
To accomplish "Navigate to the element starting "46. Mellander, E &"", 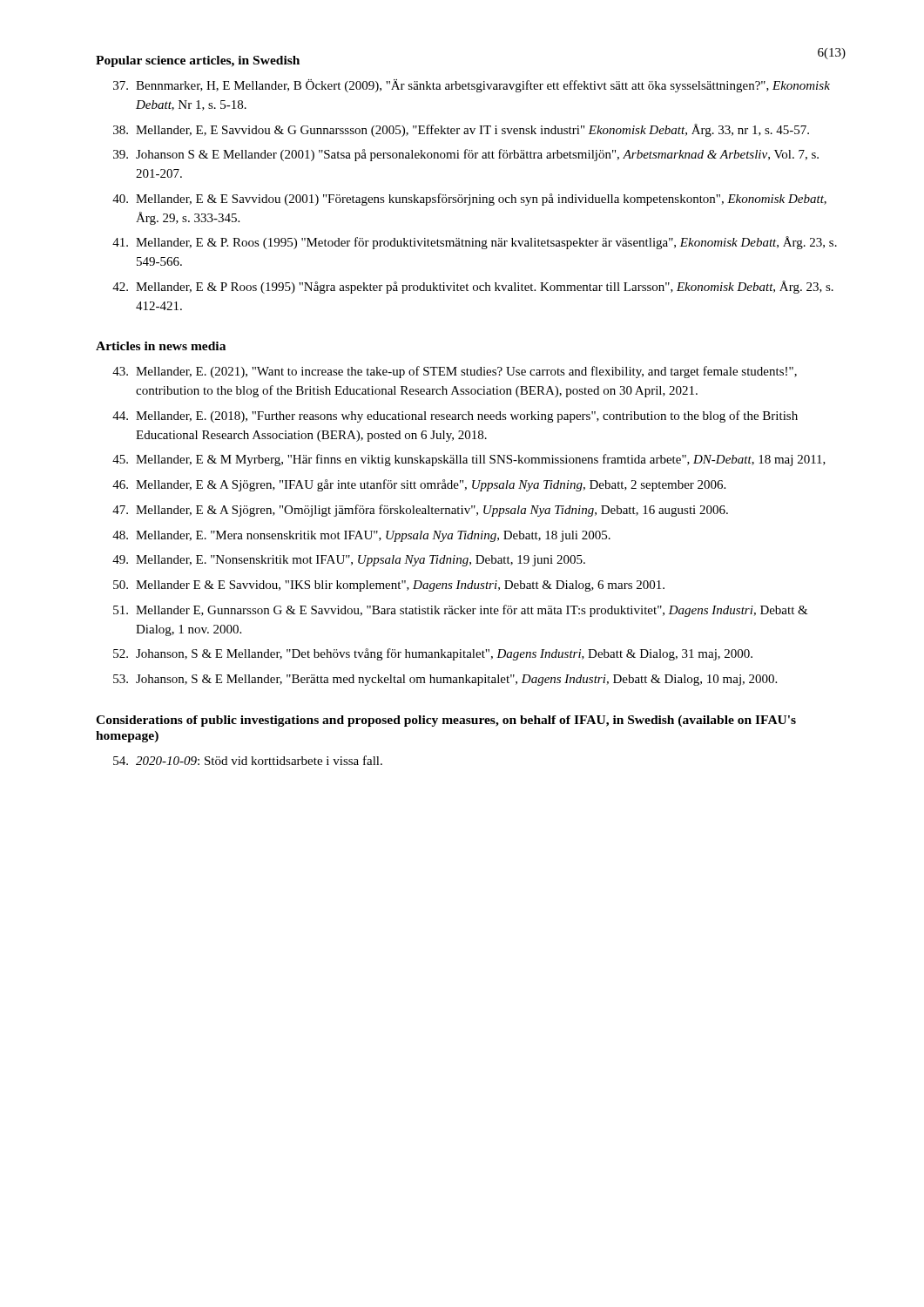I will (x=470, y=485).
